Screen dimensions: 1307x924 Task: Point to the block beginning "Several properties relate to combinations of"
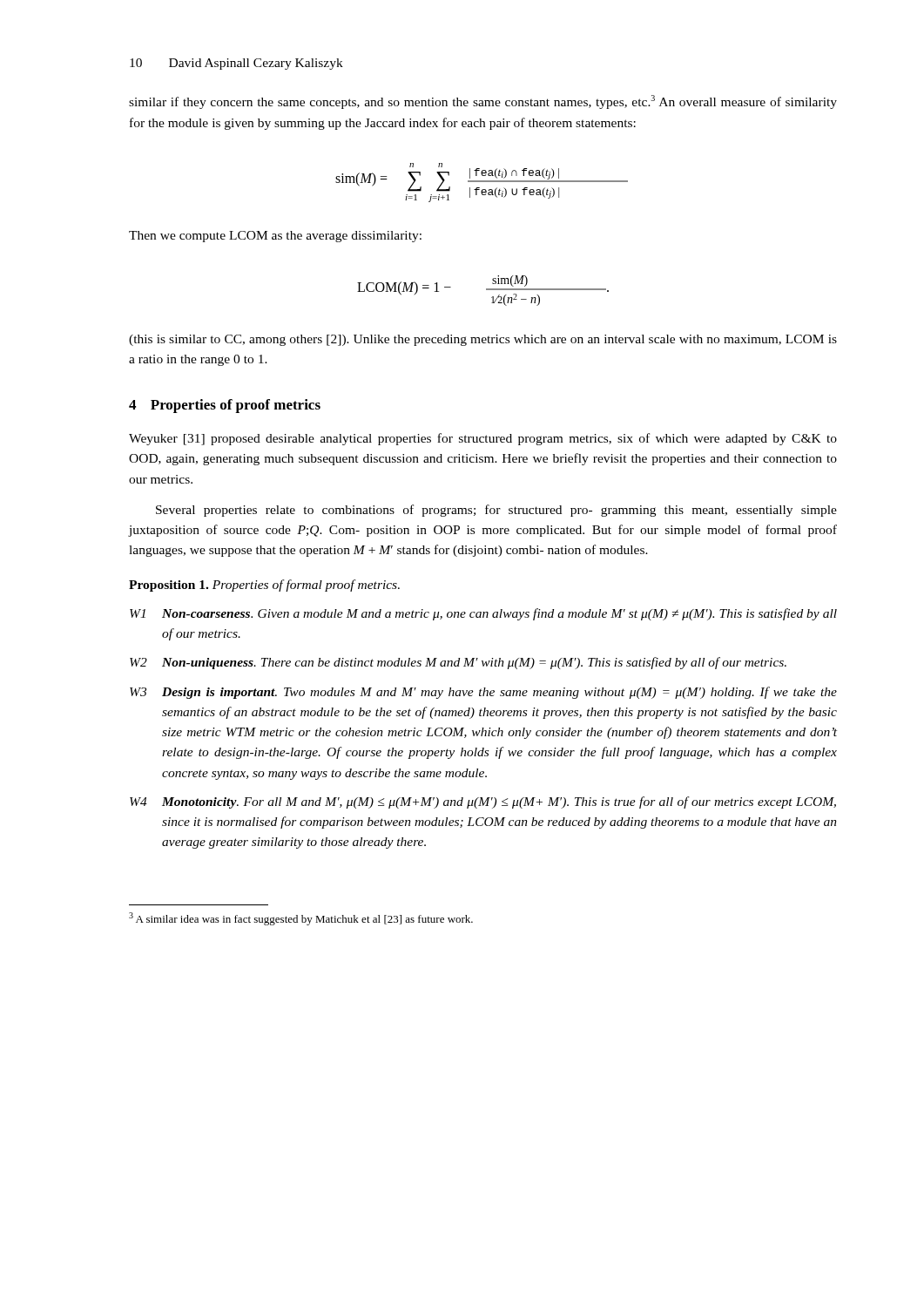tap(483, 530)
